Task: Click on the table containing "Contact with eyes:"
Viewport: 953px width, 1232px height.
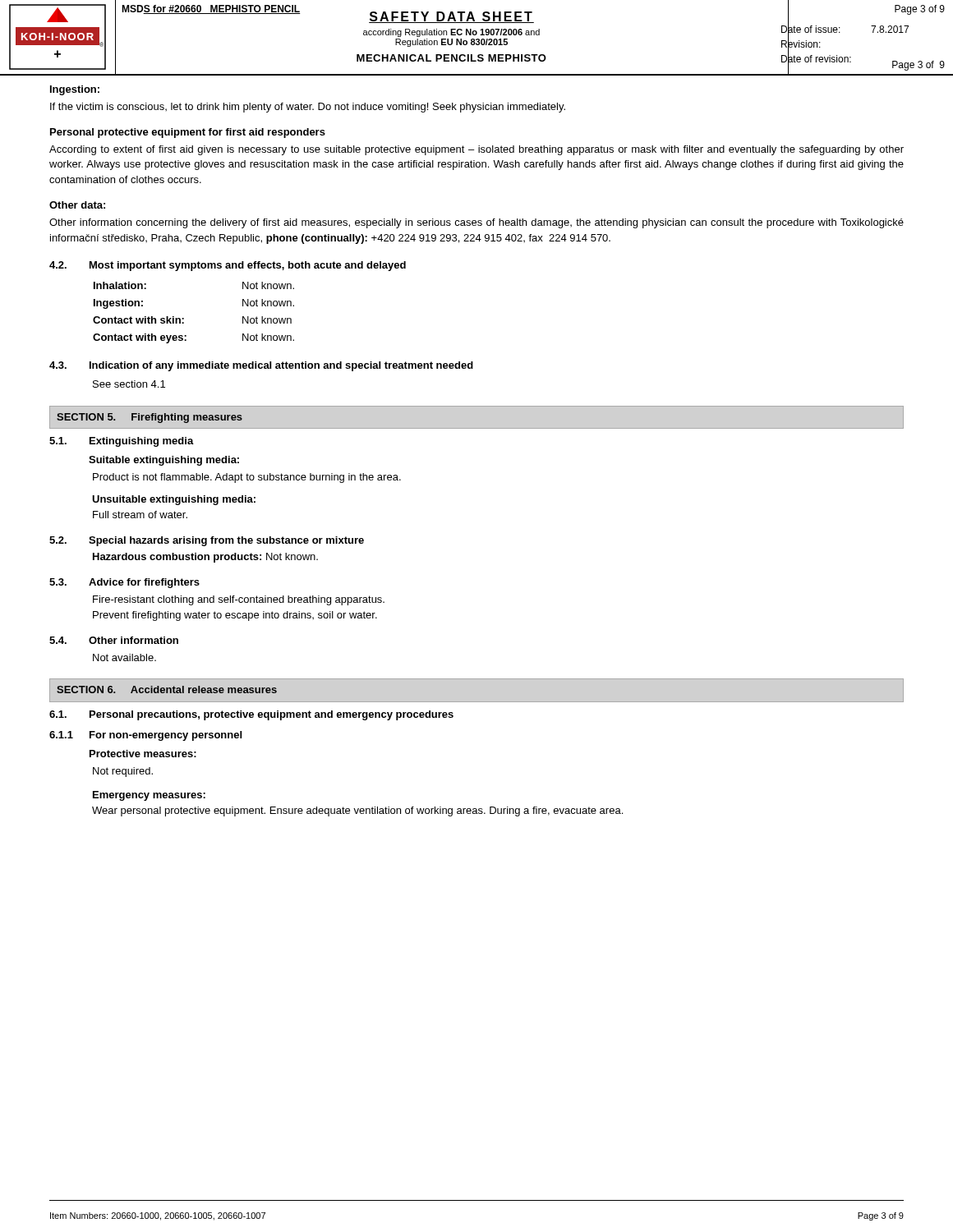Action: (x=498, y=312)
